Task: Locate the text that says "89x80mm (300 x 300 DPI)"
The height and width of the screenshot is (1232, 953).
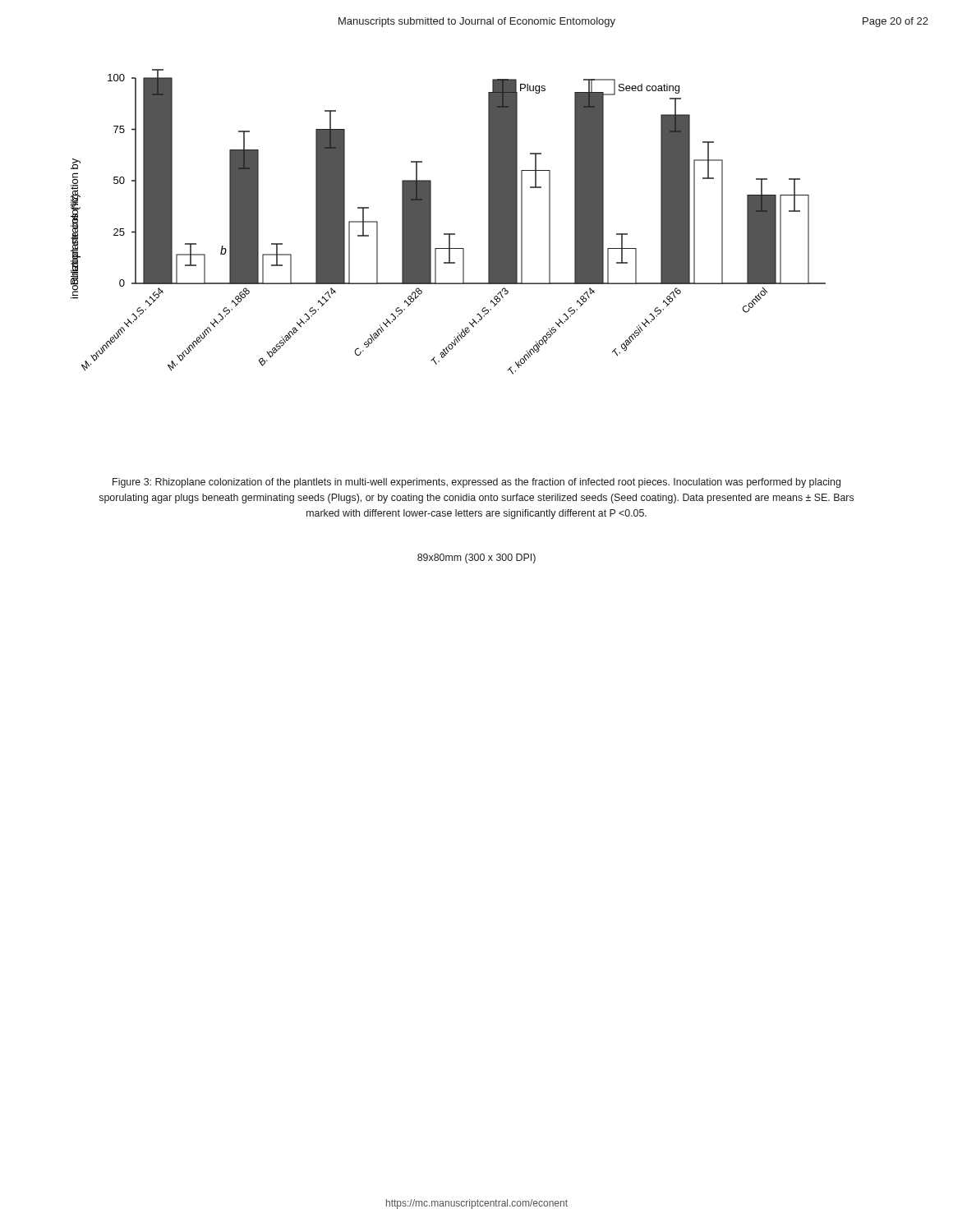Action: click(476, 558)
